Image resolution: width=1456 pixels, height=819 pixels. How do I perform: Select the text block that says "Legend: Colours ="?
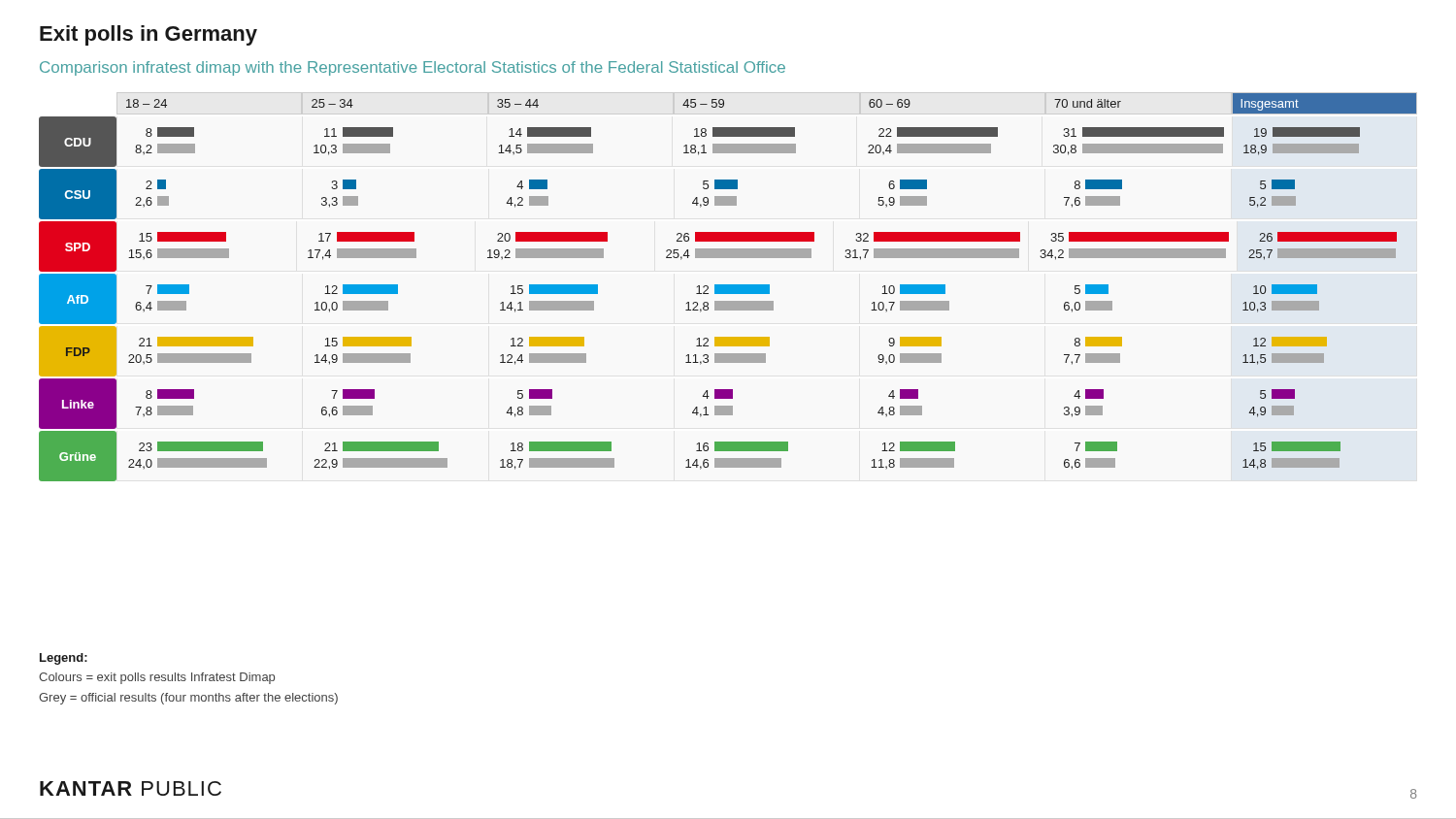(x=189, y=679)
